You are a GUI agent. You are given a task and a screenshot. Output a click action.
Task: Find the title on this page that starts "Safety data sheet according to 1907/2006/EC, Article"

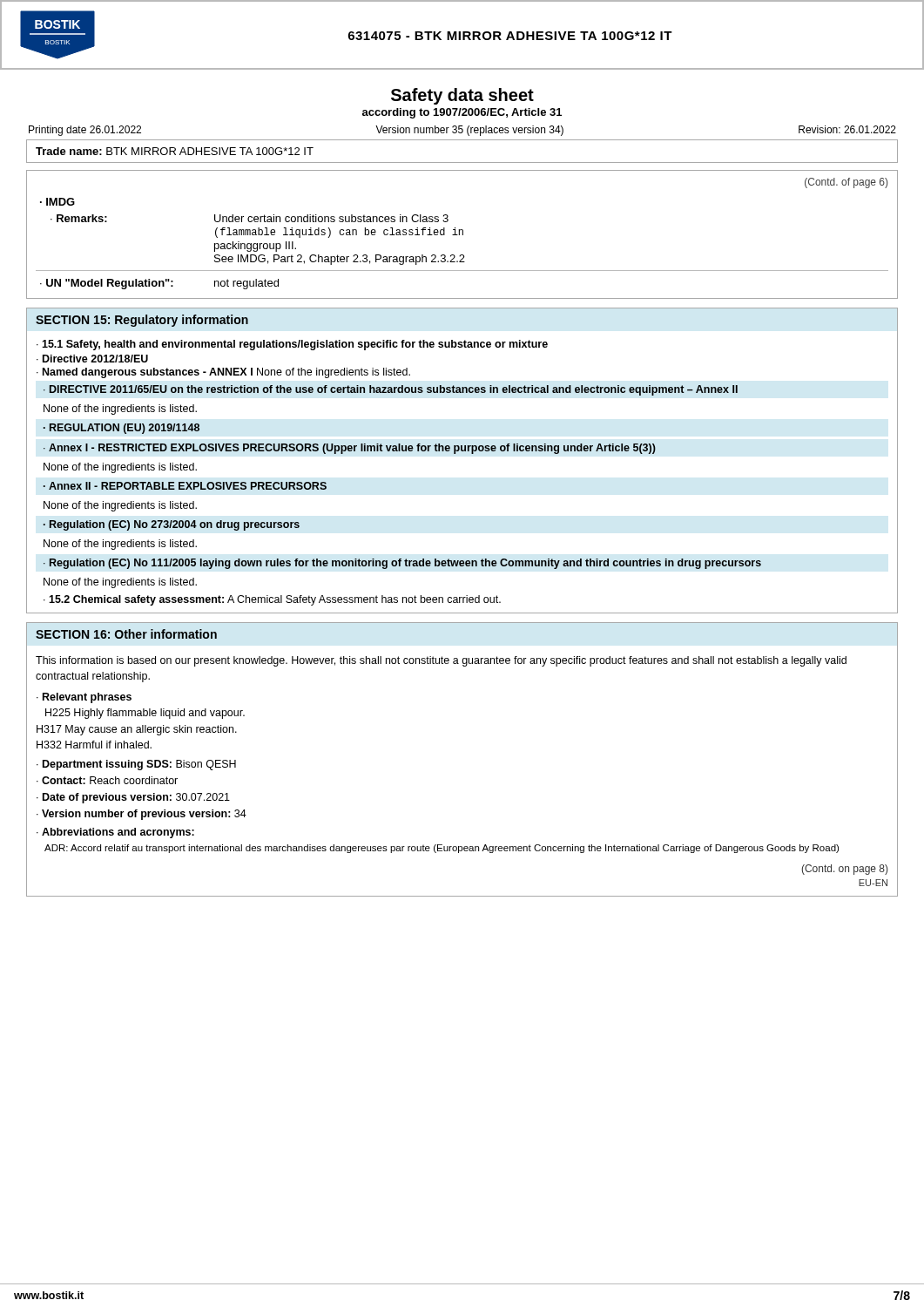[x=462, y=102]
